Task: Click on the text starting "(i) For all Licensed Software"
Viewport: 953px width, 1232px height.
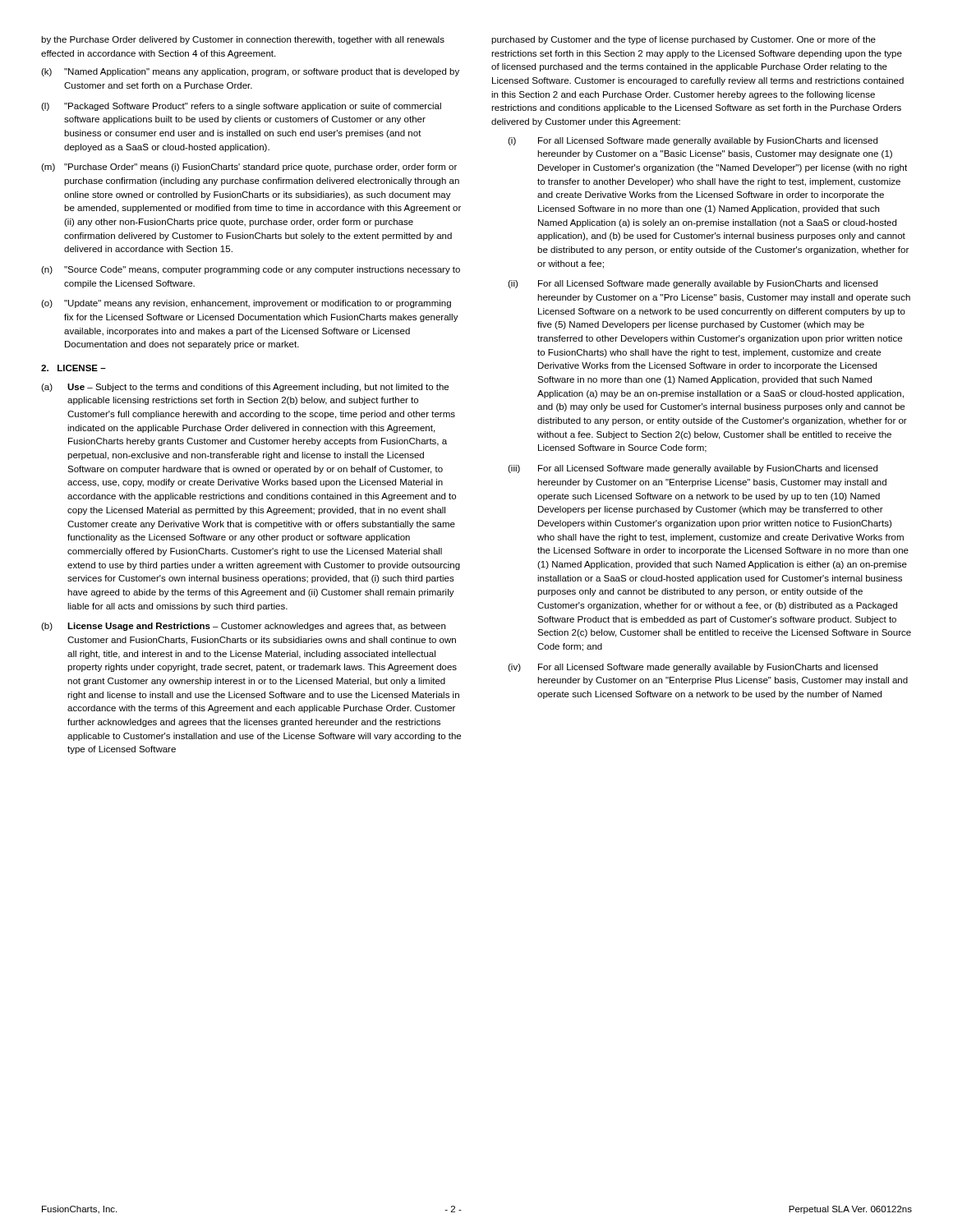Action: point(710,202)
